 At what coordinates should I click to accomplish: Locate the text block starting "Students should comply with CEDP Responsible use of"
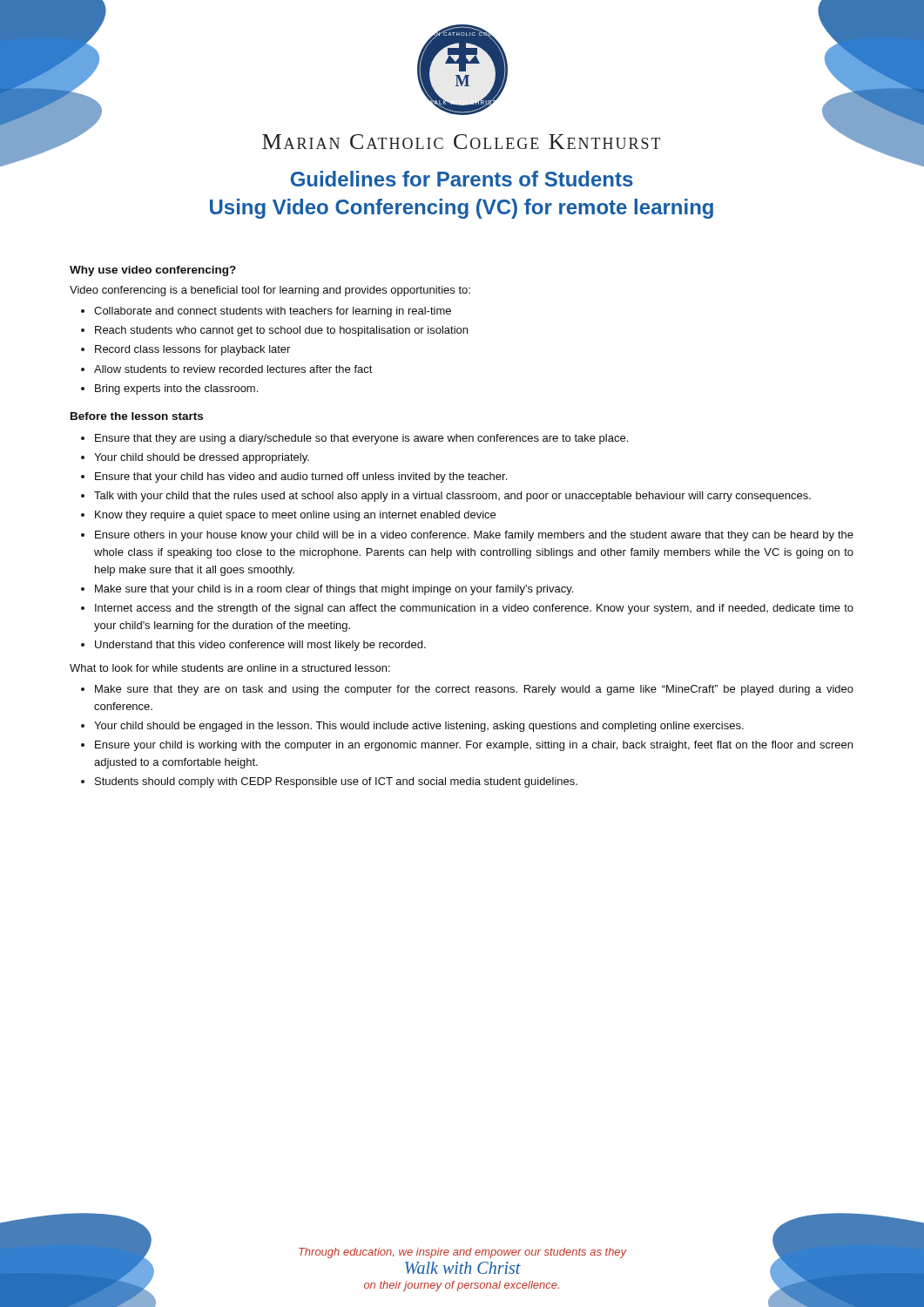[336, 781]
